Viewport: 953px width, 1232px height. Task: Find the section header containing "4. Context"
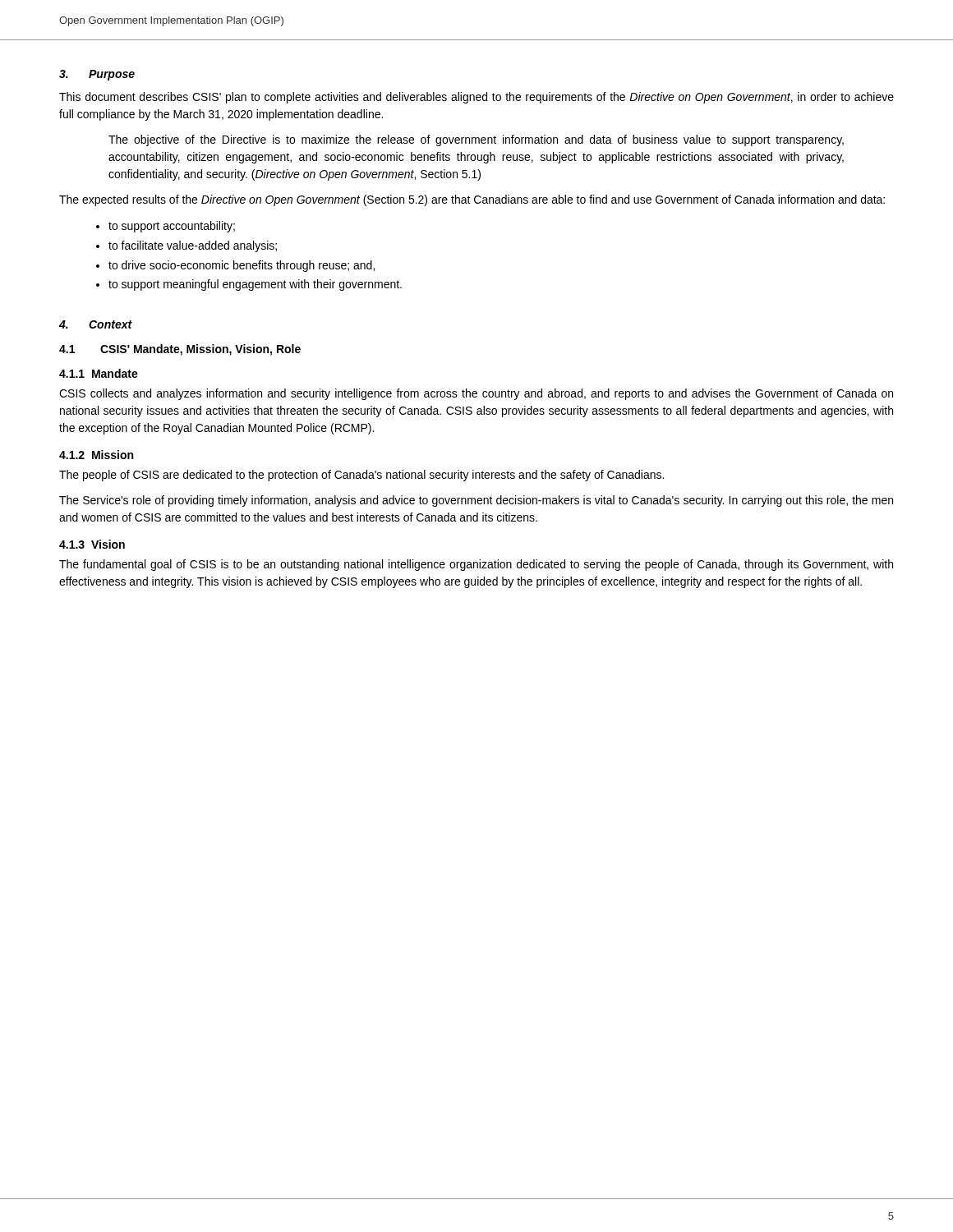pos(95,325)
